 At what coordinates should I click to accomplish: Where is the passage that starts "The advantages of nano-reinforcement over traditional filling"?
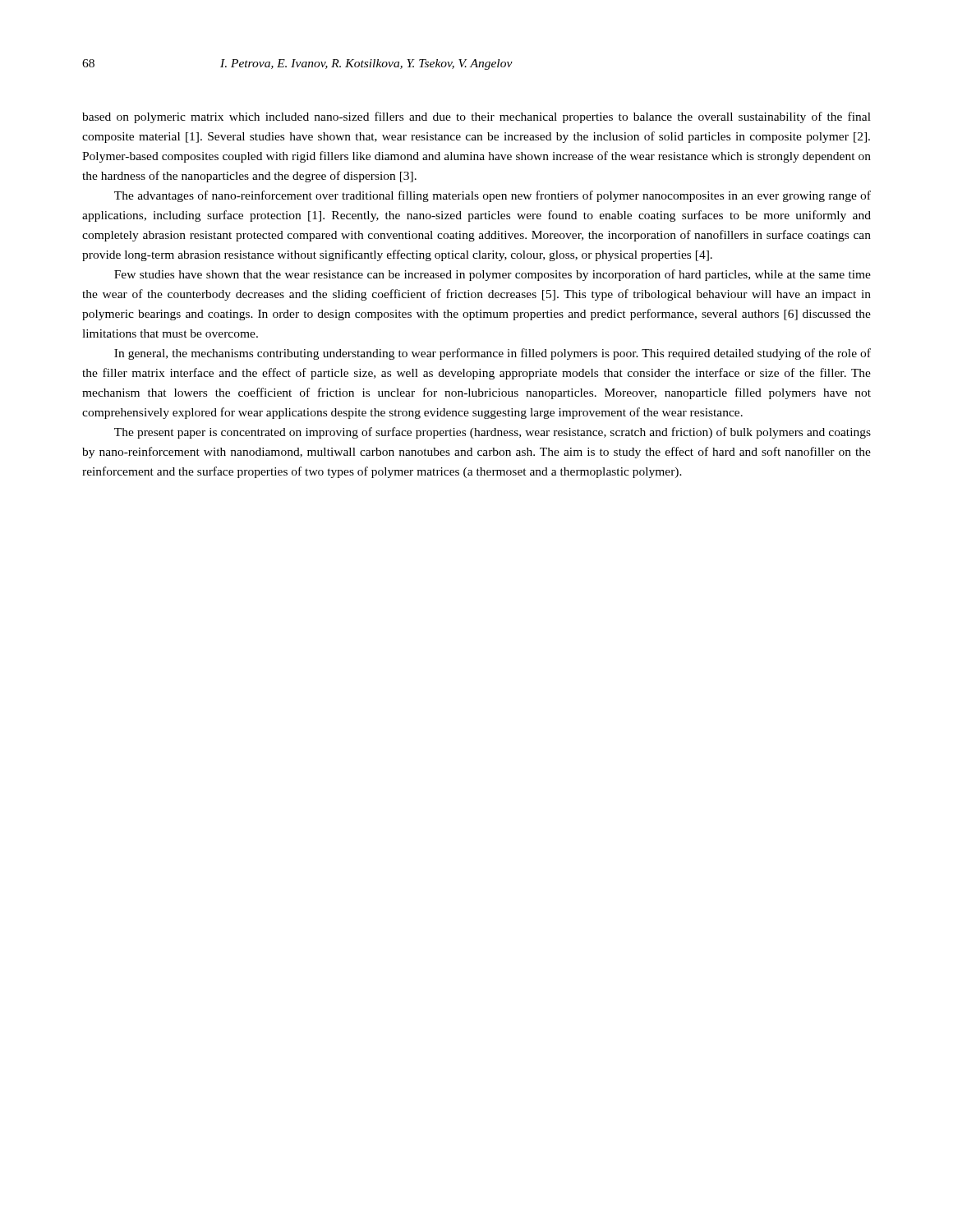pos(476,225)
